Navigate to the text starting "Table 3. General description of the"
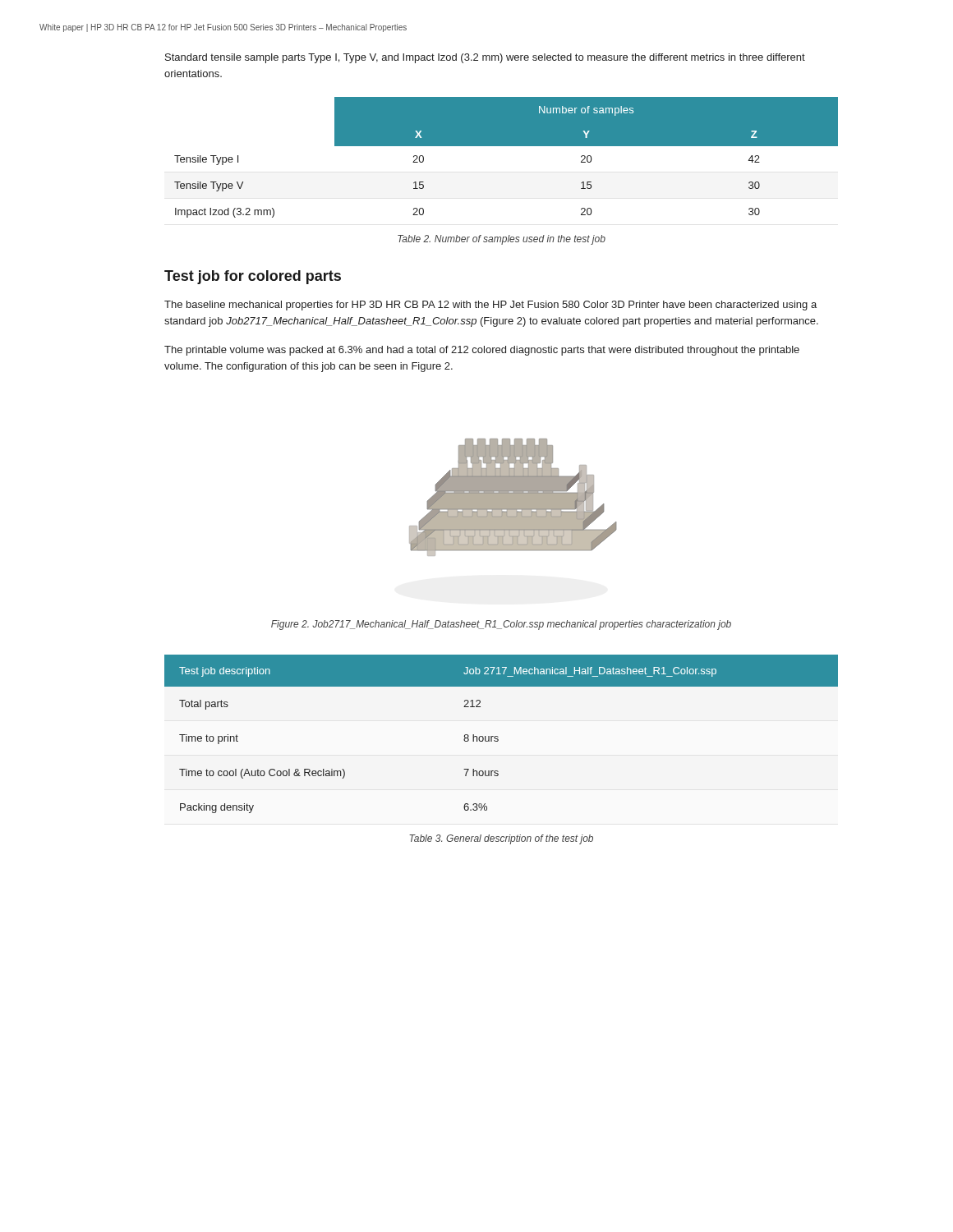The image size is (953, 1232). pos(501,838)
